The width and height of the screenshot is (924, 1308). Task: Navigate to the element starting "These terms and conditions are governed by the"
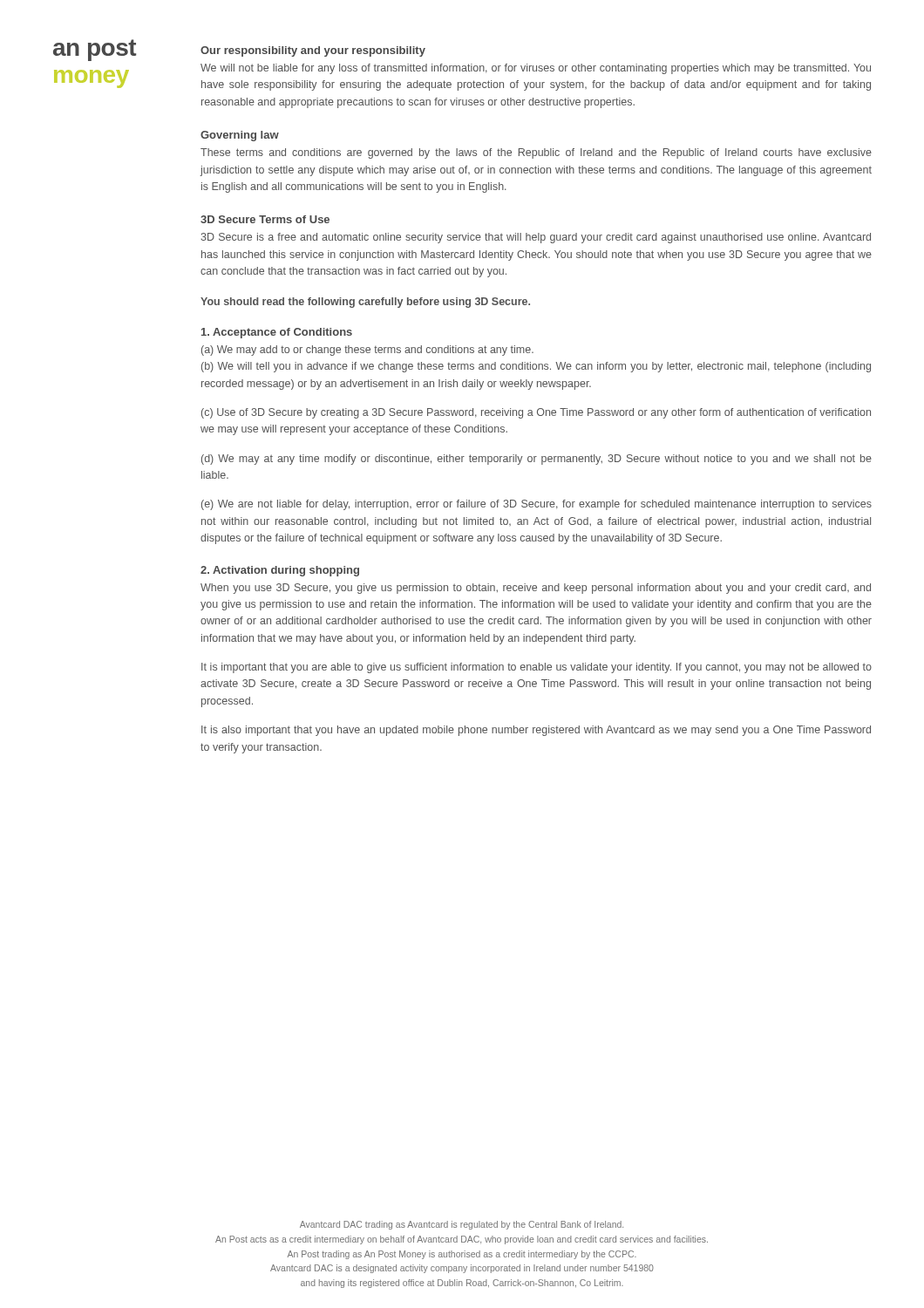click(x=536, y=170)
